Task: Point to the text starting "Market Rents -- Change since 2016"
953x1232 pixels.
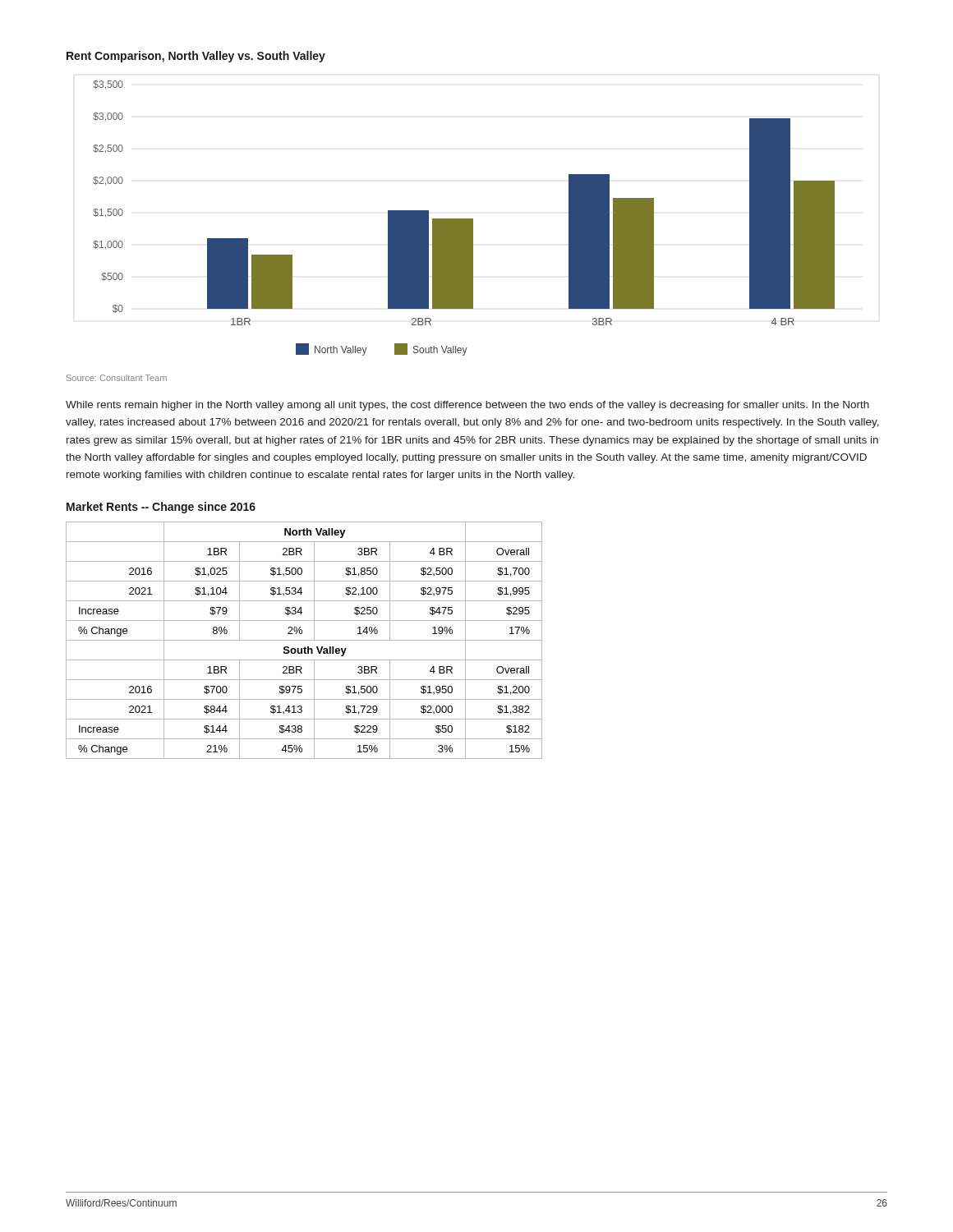Action: (161, 506)
